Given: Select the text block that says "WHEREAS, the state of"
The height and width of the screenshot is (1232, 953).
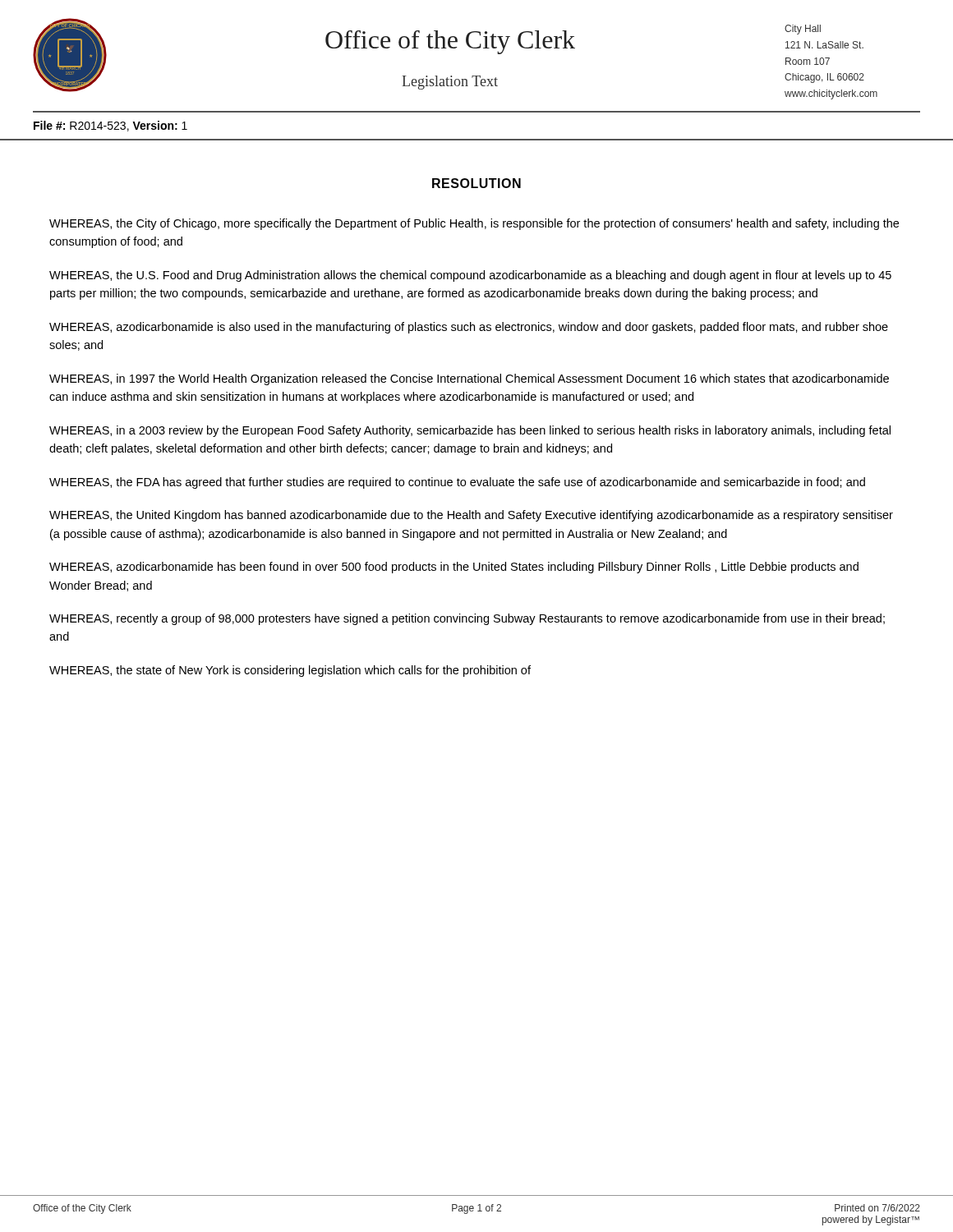Looking at the screenshot, I should click(290, 670).
